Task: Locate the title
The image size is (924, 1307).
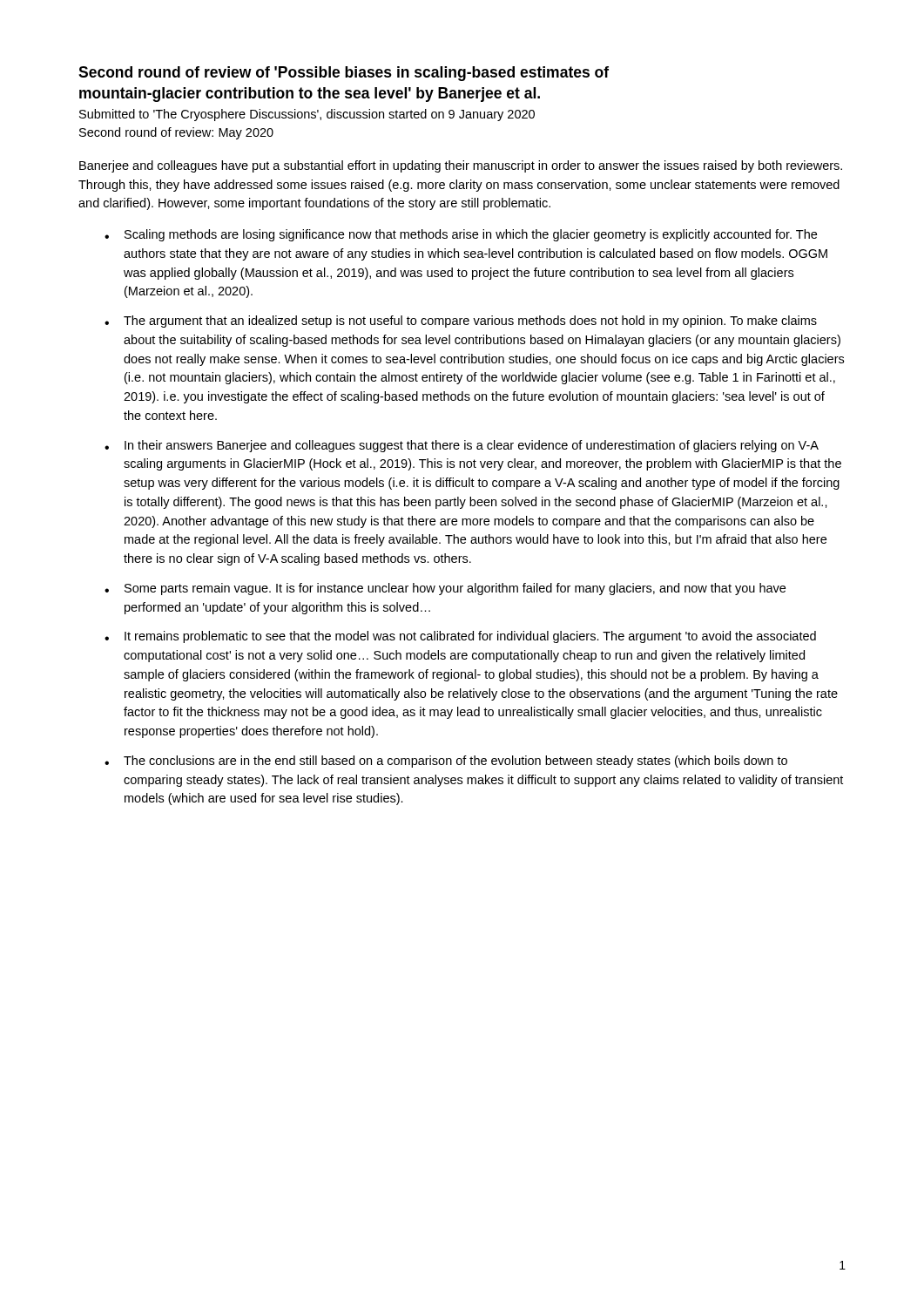Action: 462,102
